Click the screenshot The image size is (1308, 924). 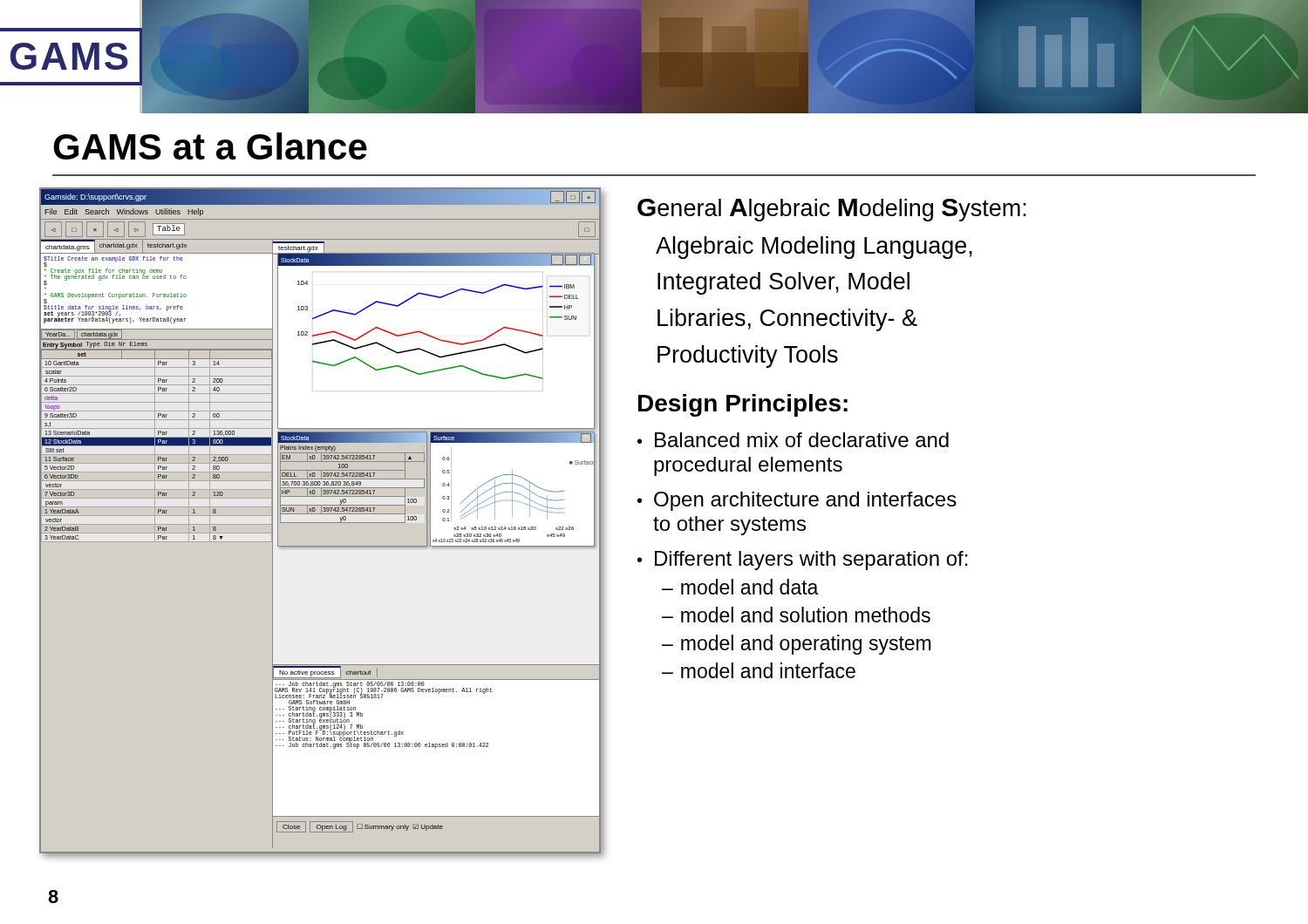pos(323,527)
